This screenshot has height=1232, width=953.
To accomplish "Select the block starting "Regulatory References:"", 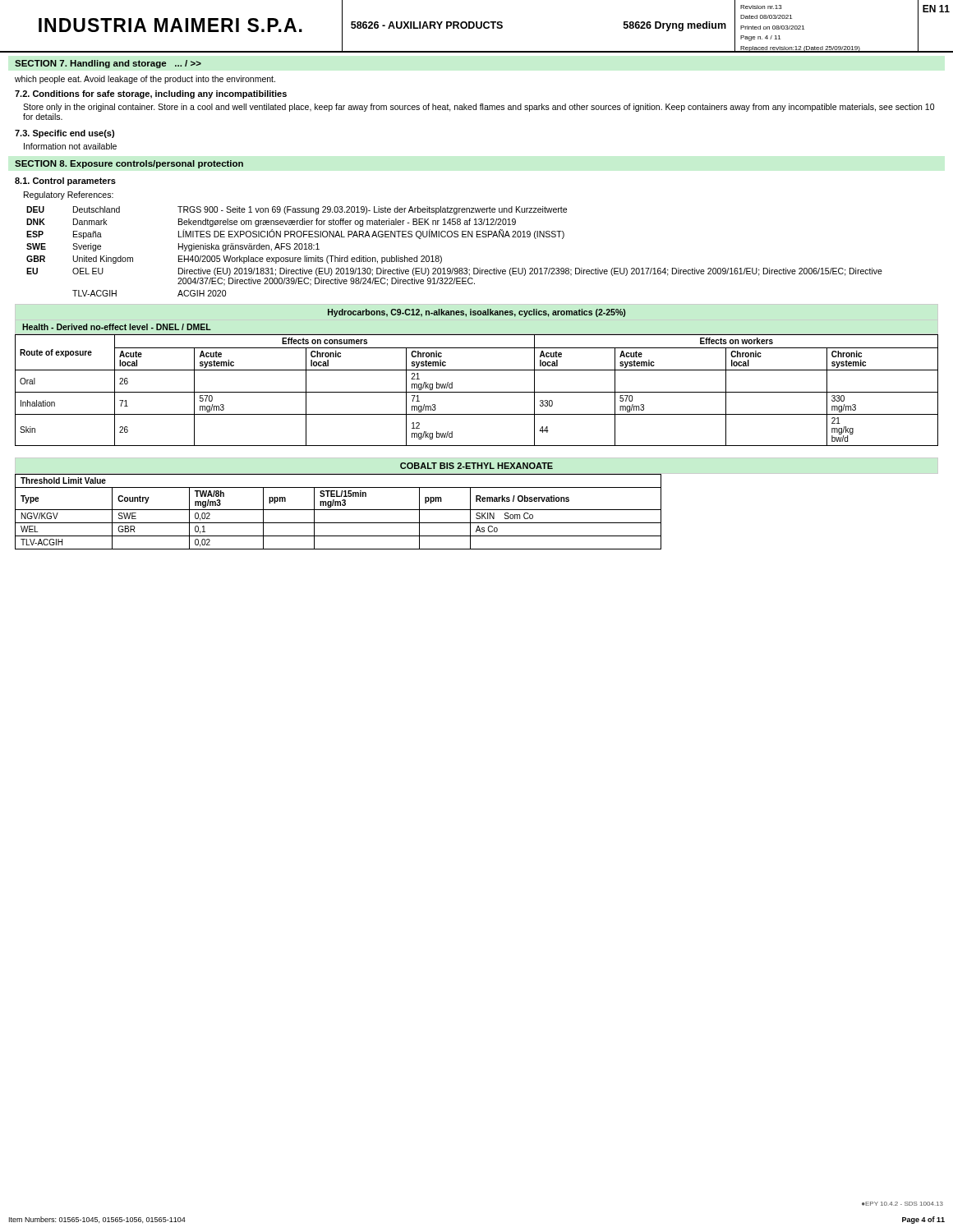I will (x=68, y=195).
